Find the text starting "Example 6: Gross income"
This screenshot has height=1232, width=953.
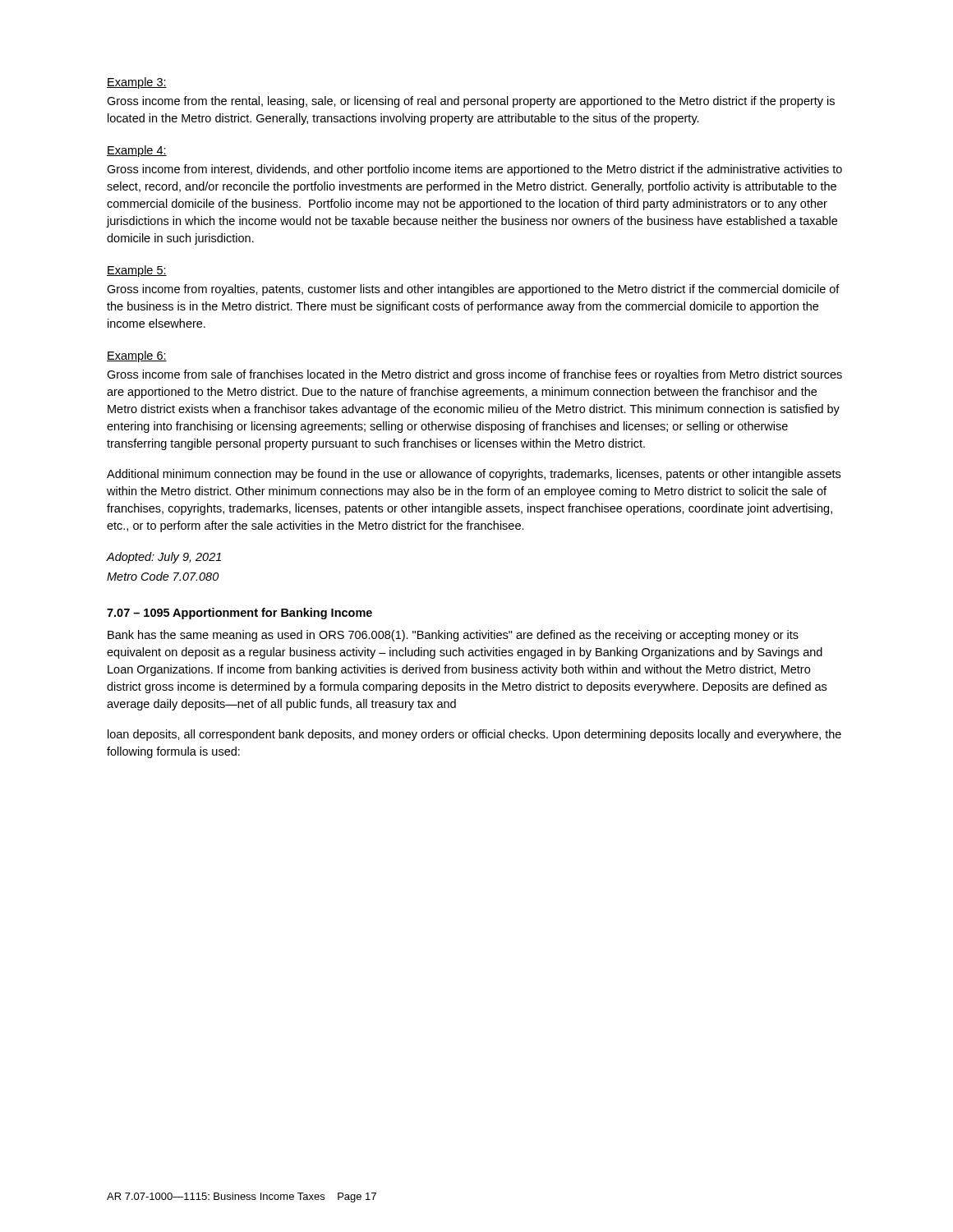(x=476, y=399)
